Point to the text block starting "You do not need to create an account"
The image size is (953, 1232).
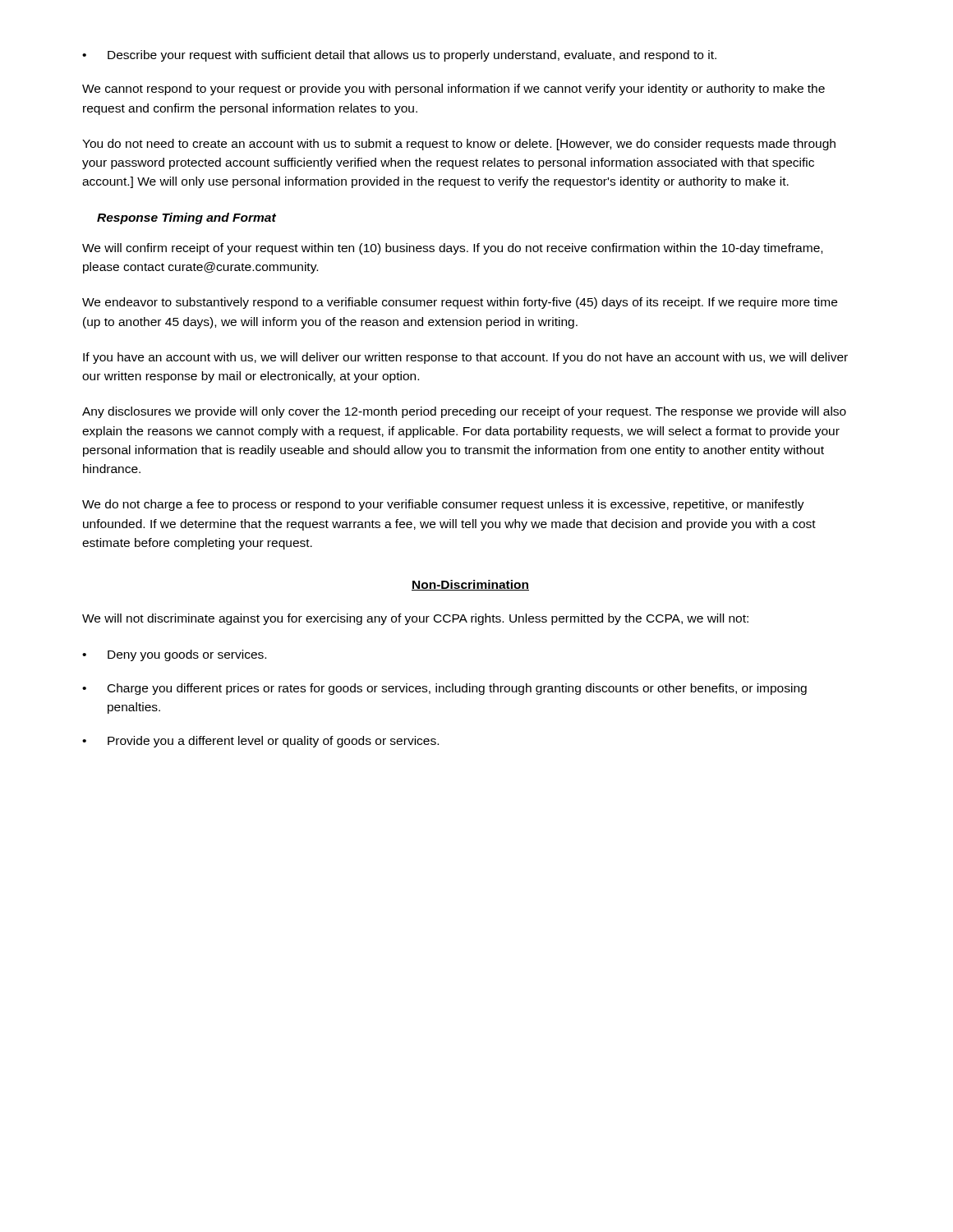459,162
